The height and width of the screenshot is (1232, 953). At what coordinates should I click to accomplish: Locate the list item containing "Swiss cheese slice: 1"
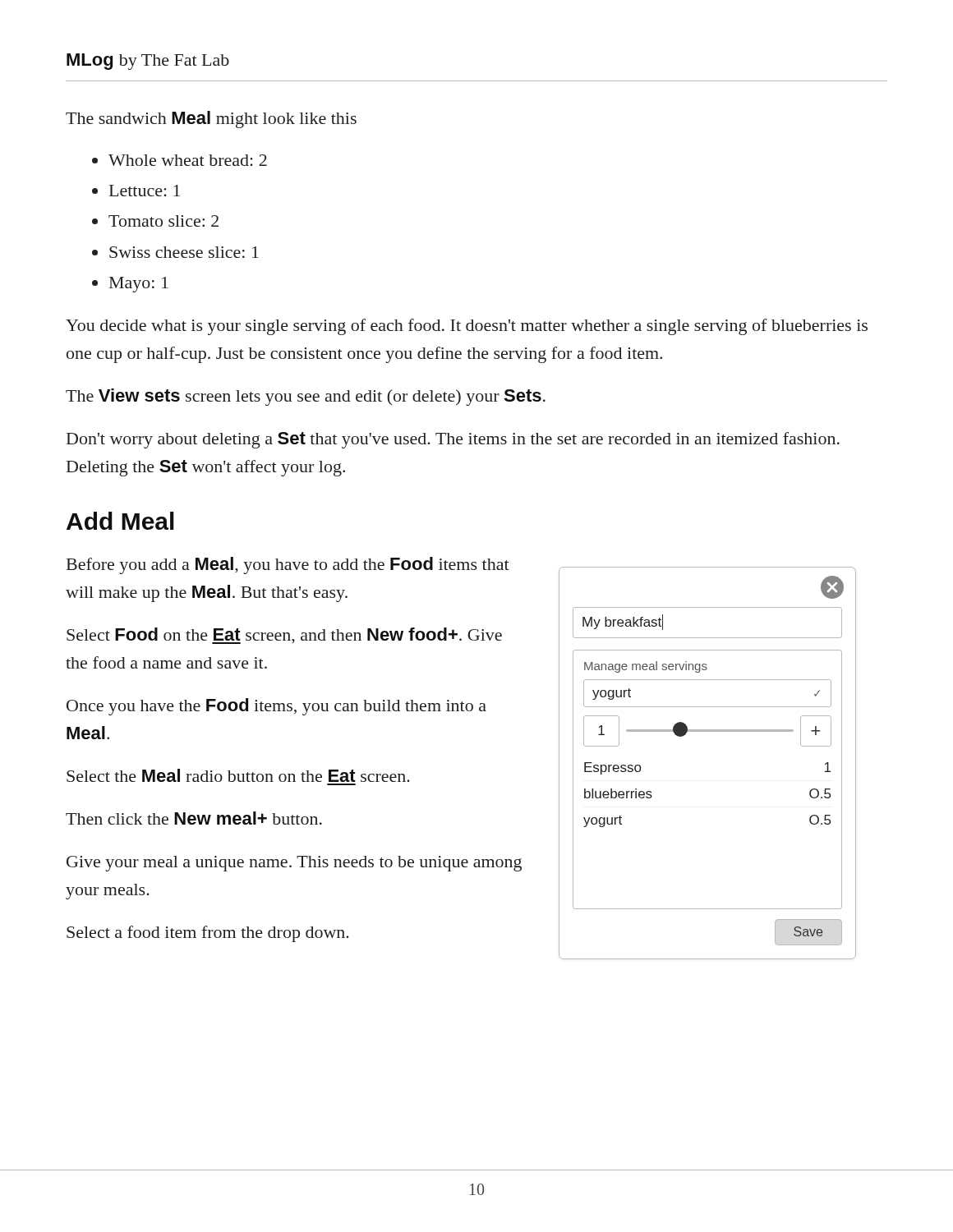point(184,251)
